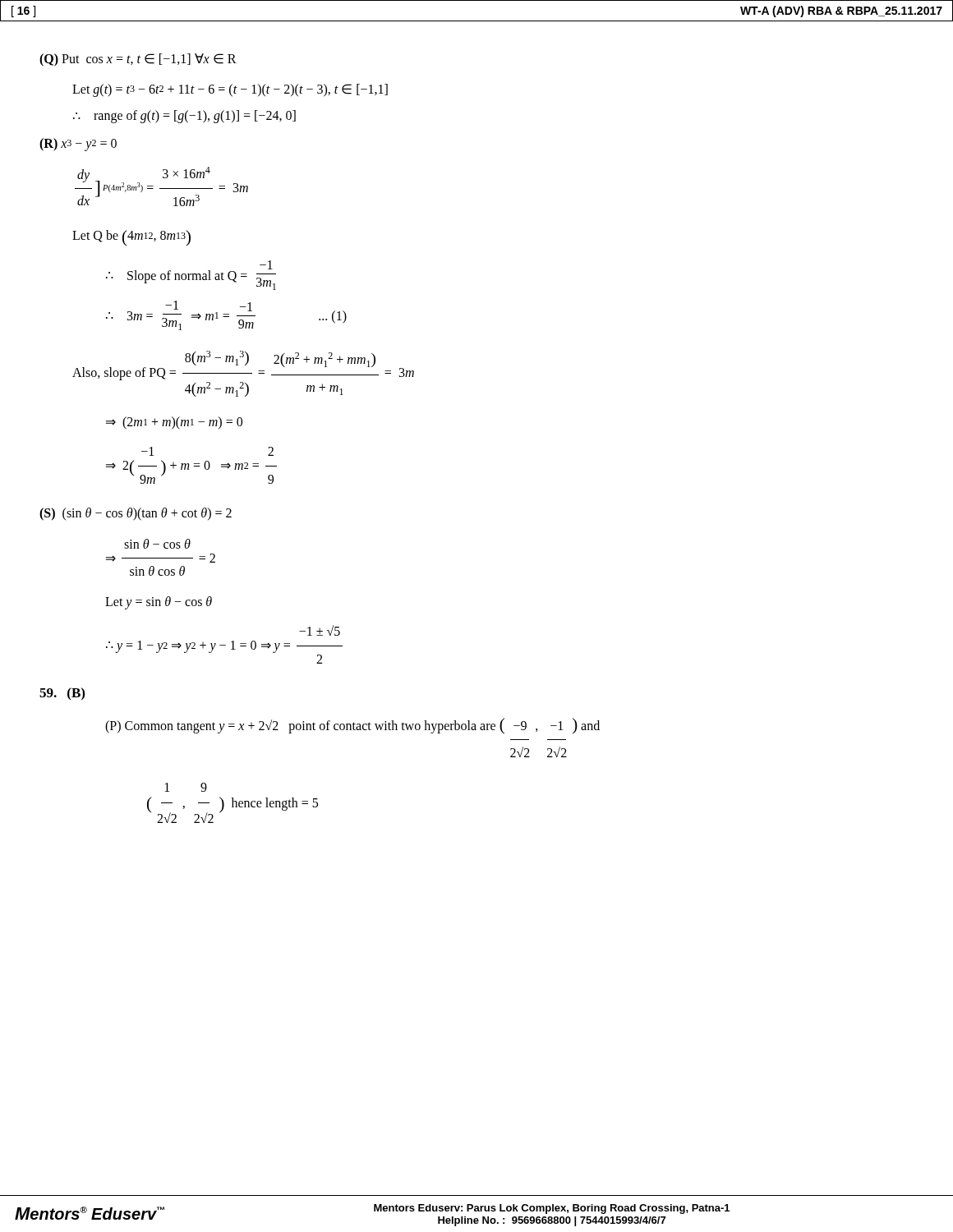953x1232 pixels.
Task: Select the text block with the text "(P) Common tangent y = x +"
Action: tap(352, 726)
